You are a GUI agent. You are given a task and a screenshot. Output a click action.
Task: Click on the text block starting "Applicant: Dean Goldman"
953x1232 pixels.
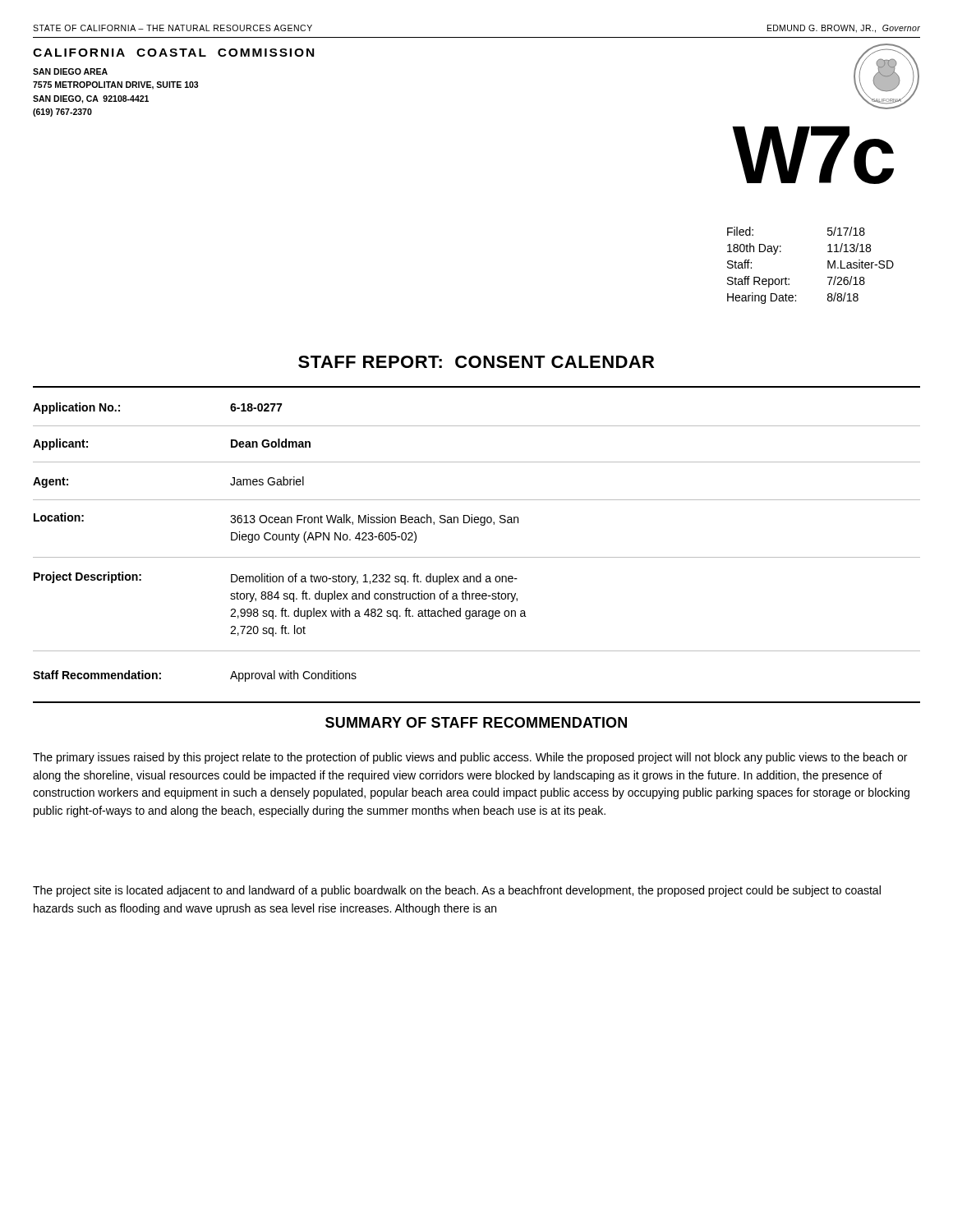(60, 444)
